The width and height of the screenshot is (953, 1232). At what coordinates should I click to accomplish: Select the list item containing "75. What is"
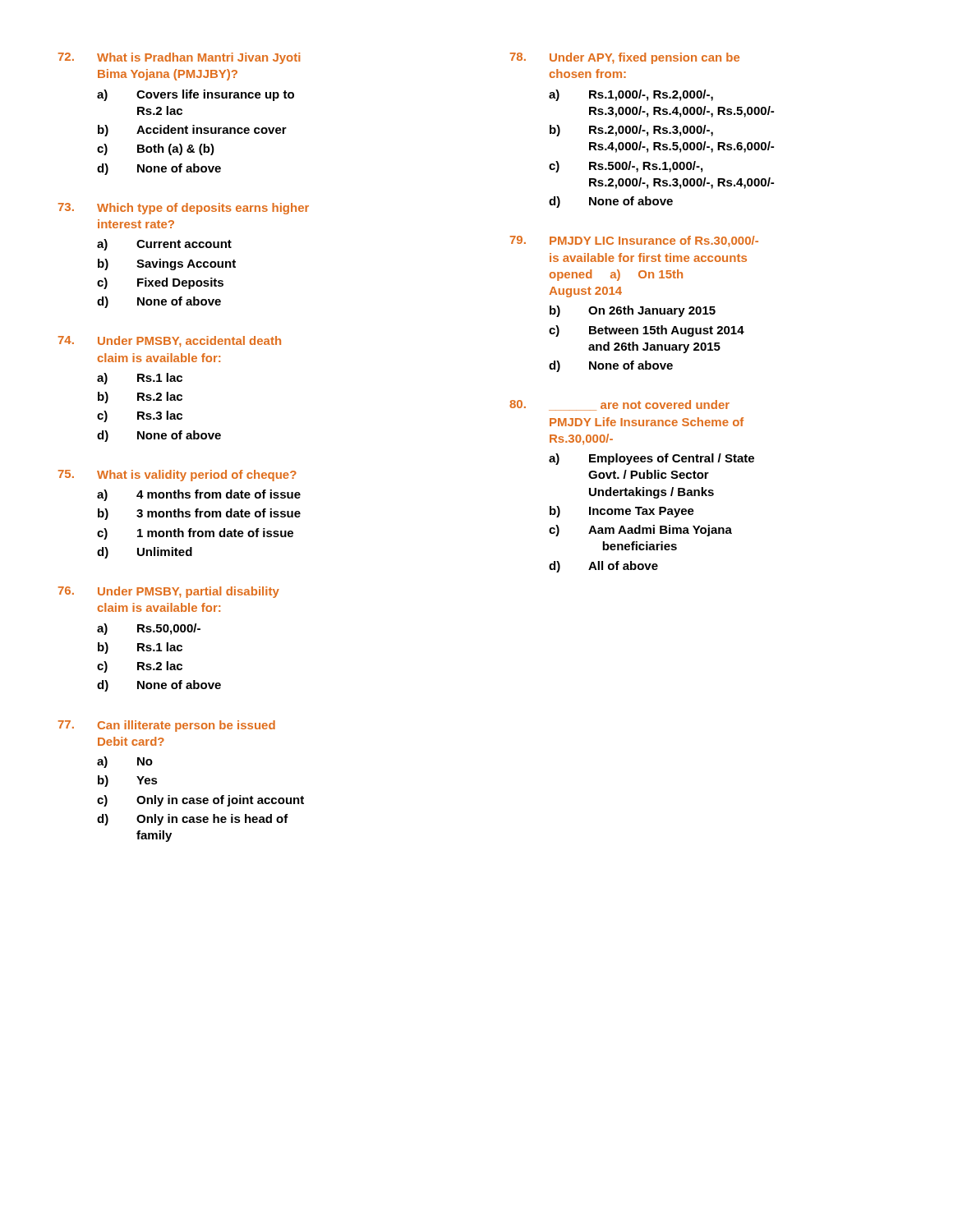tap(267, 513)
